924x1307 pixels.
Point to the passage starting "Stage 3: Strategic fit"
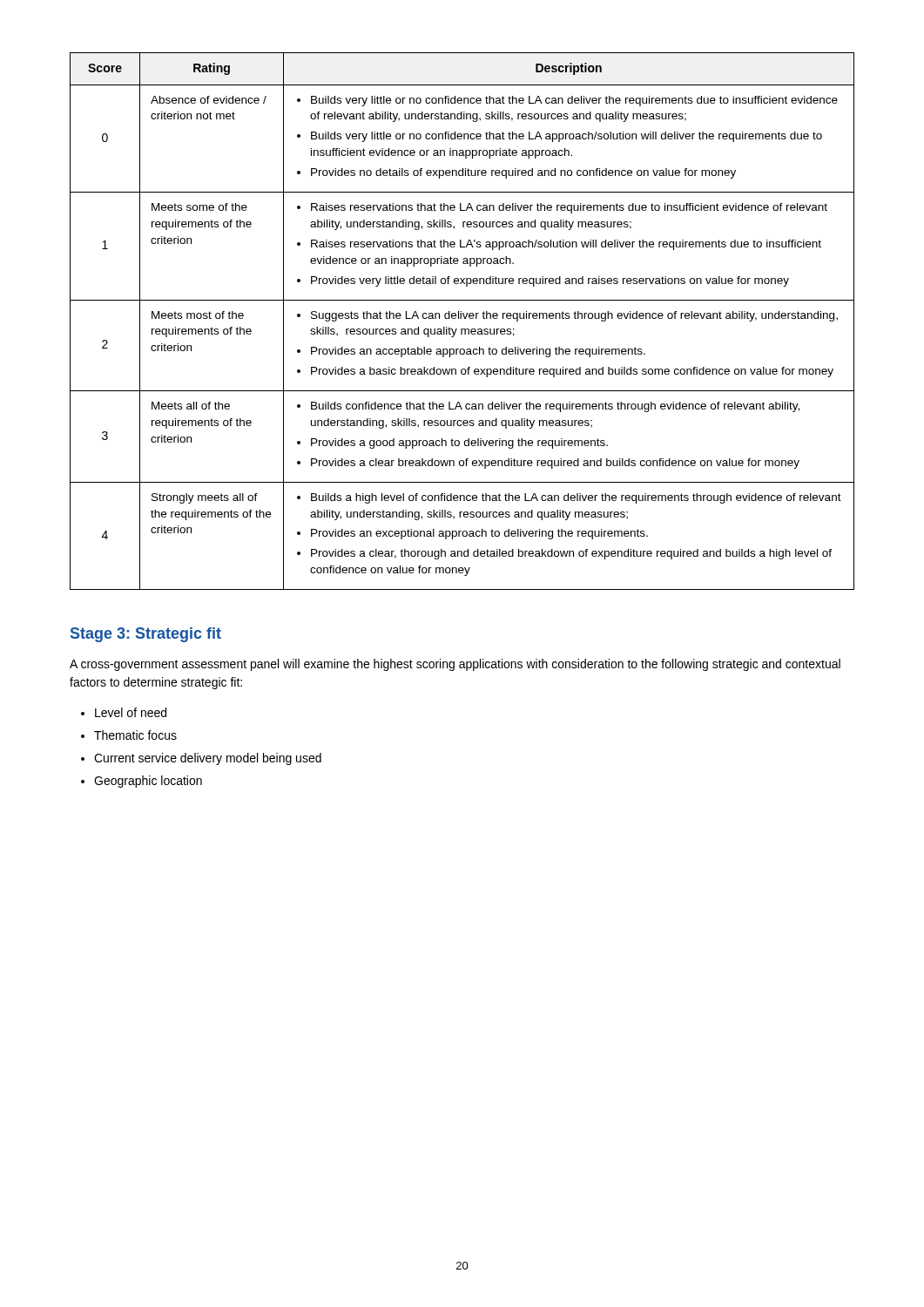pos(145,634)
